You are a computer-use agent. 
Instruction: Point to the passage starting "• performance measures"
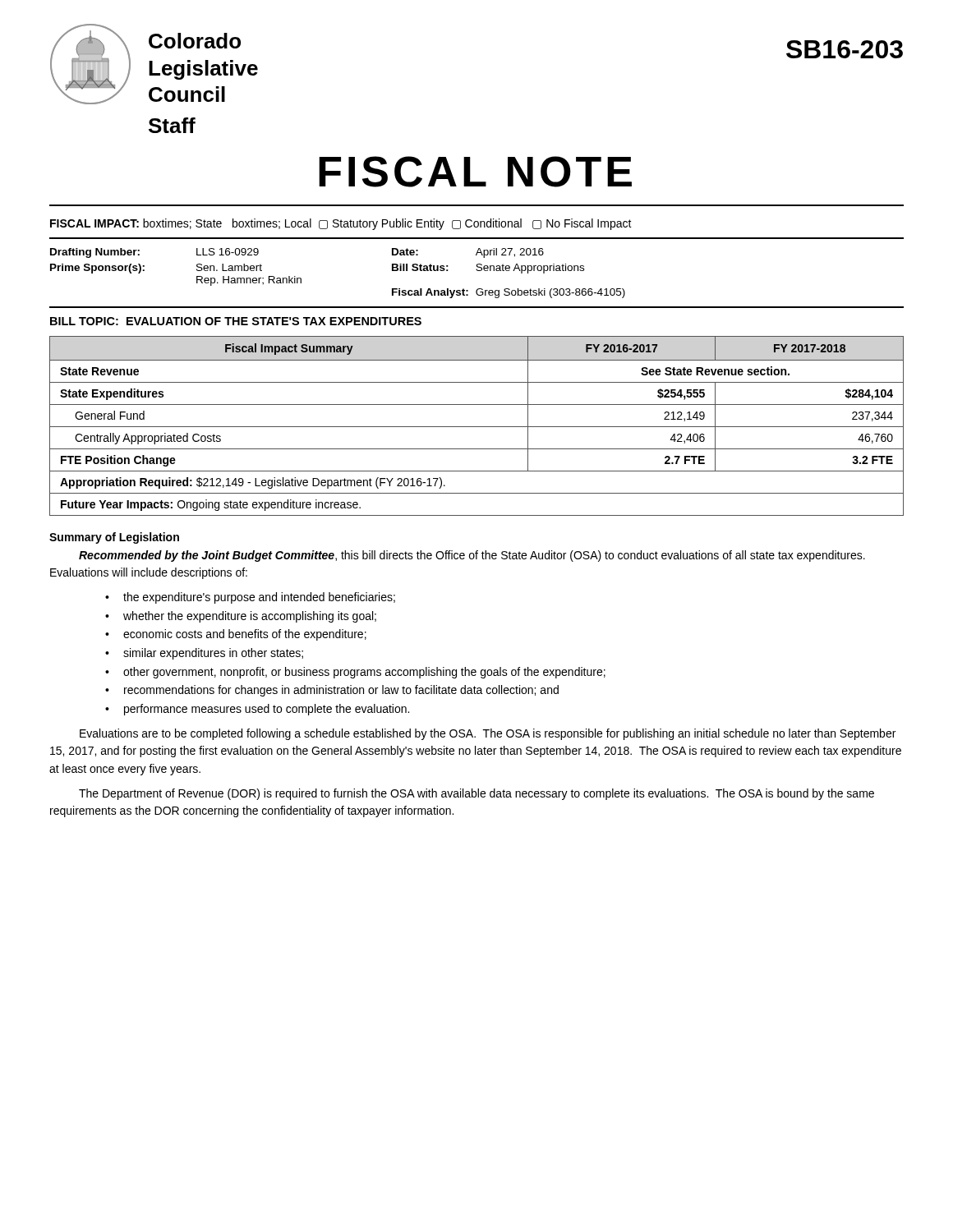pyautogui.click(x=257, y=710)
